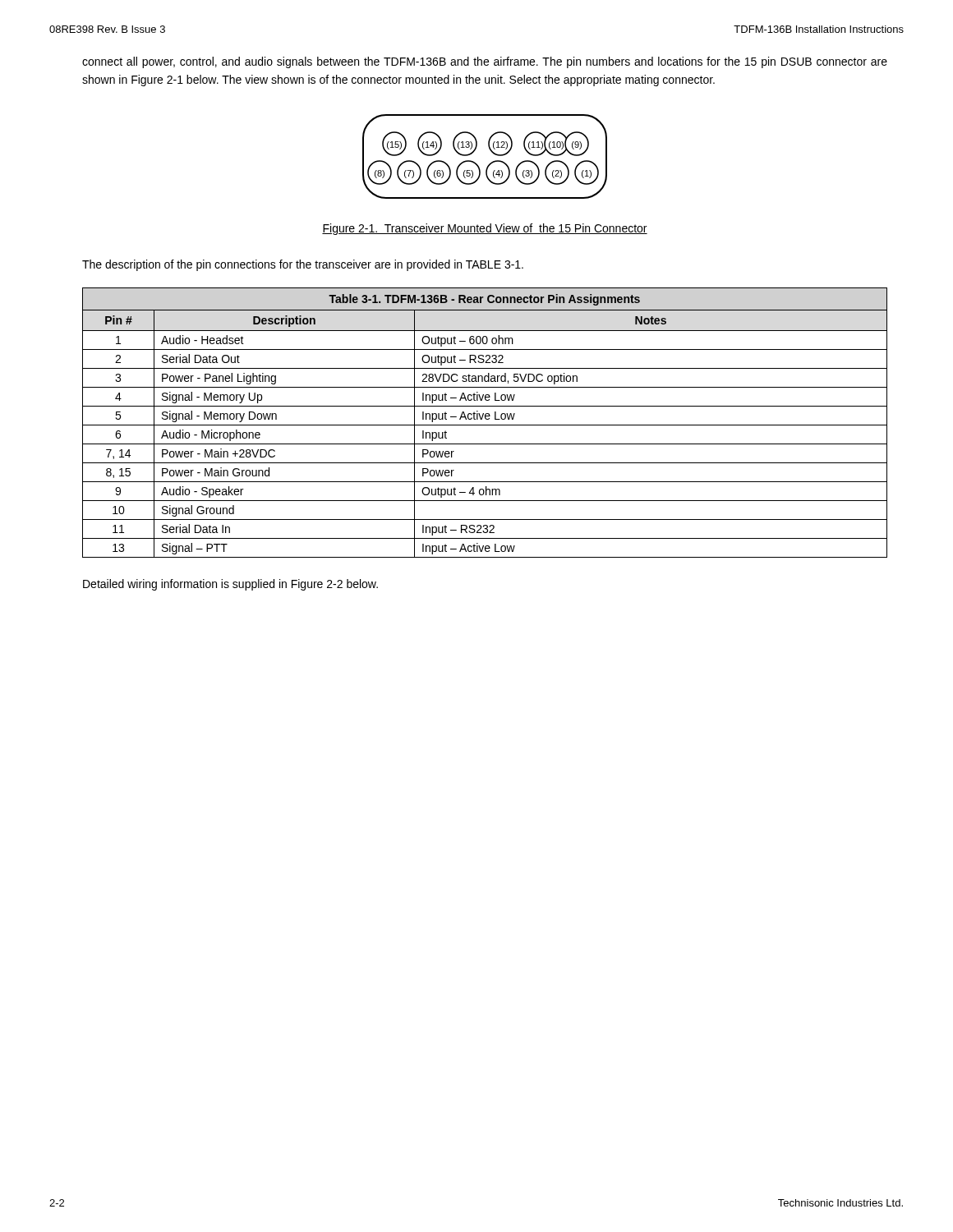Select the caption that says "Figure 2-1. Transceiver Mounted View of the"
The width and height of the screenshot is (953, 1232).
[485, 229]
